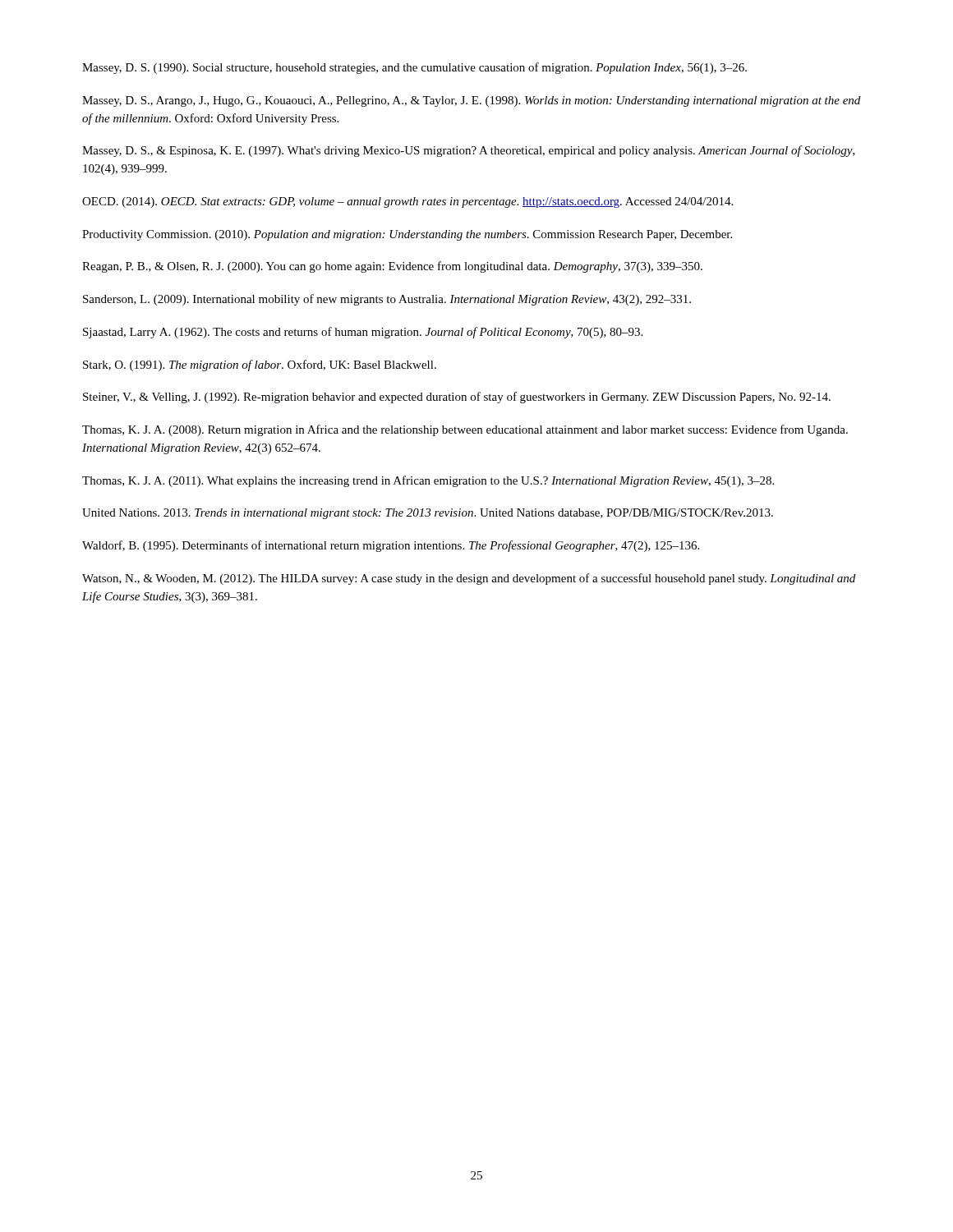Navigate to the passage starting "Waldorf, B. (1995). Determinants of"
Viewport: 953px width, 1232px height.
(x=476, y=546)
